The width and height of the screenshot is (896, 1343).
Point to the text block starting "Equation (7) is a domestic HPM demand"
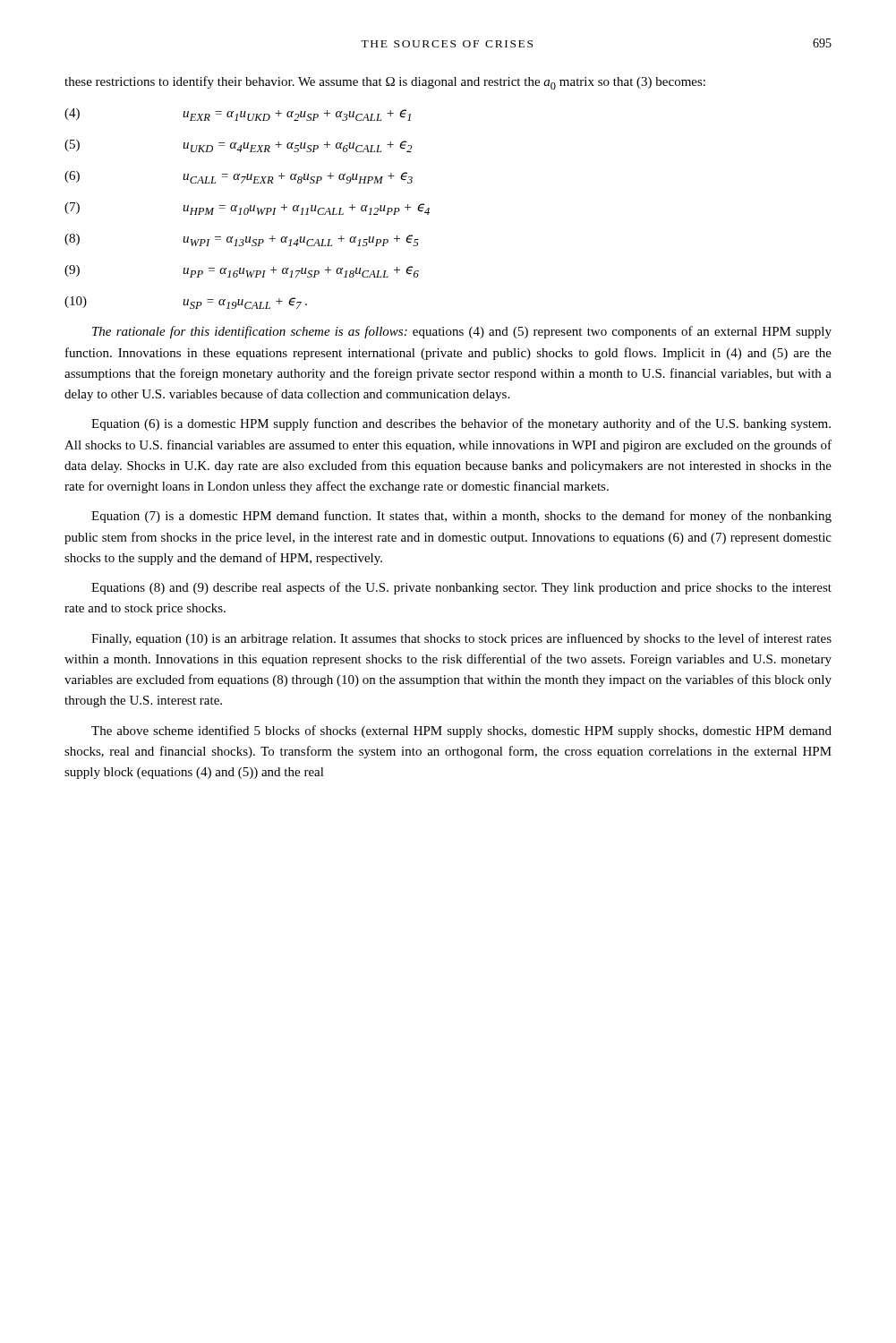pyautogui.click(x=448, y=537)
